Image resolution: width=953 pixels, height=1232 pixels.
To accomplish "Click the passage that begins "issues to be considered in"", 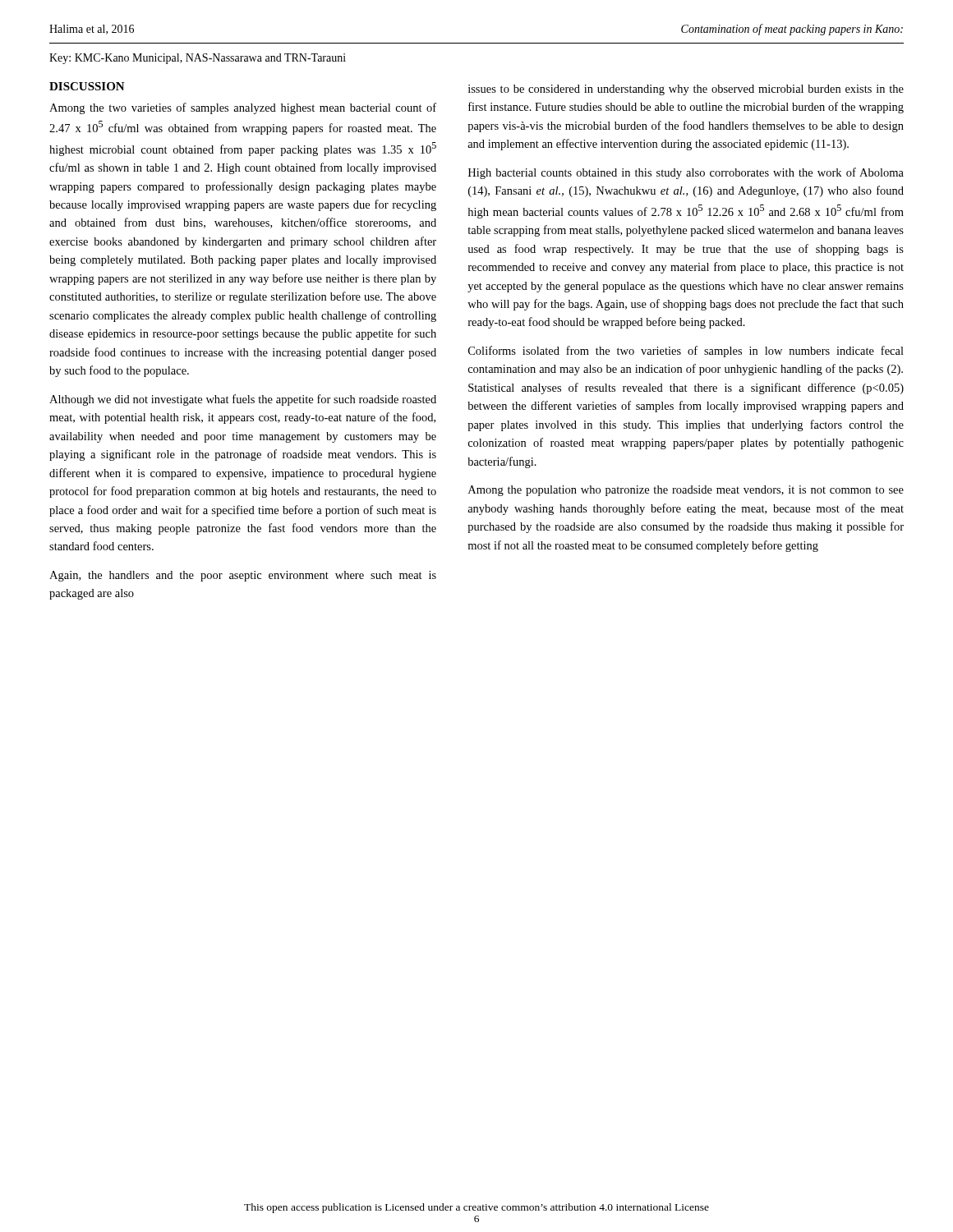I will point(686,116).
